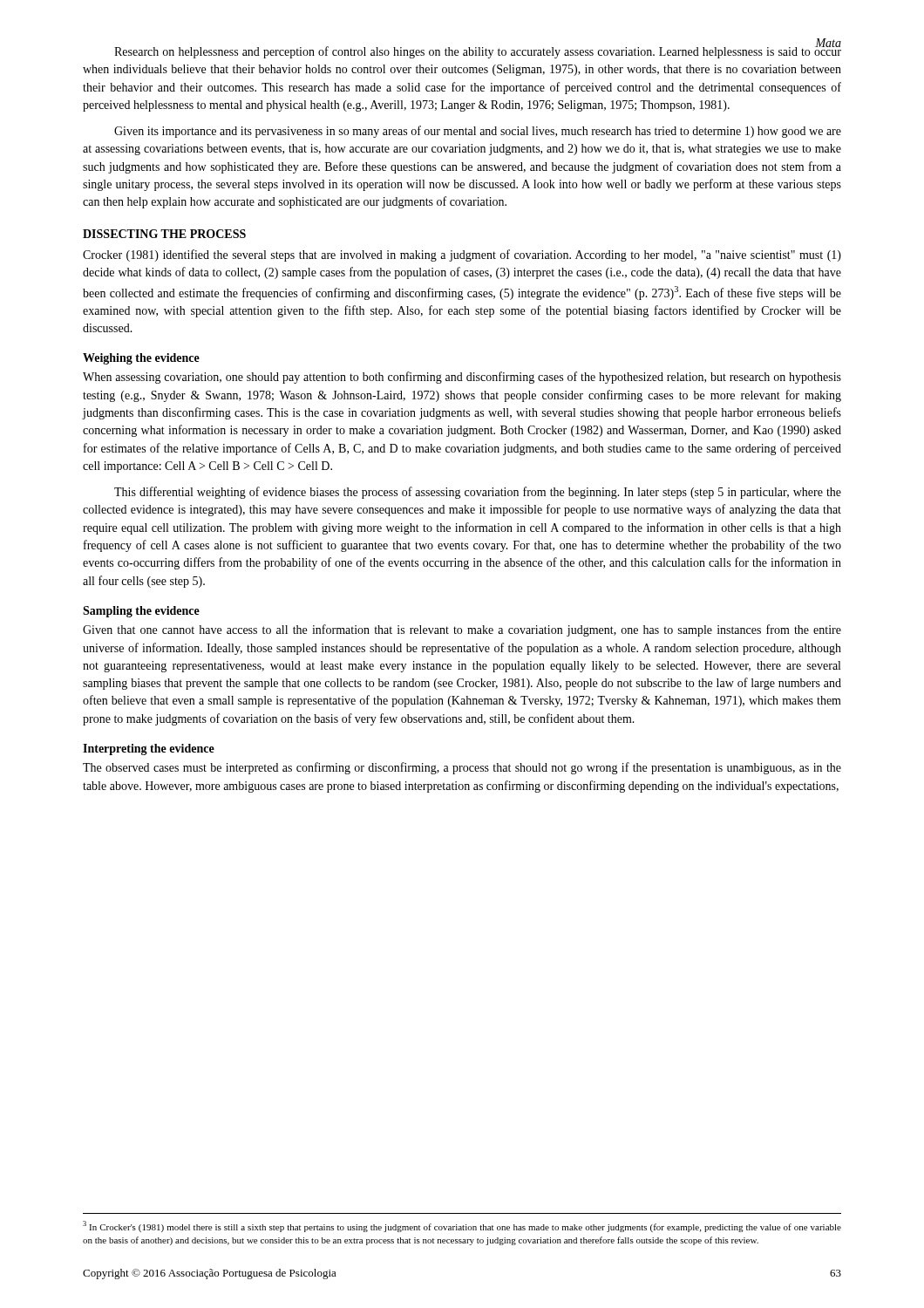
Task: Locate the section header that reads "DISSECTING THE PROCESS"
Action: coord(164,234)
